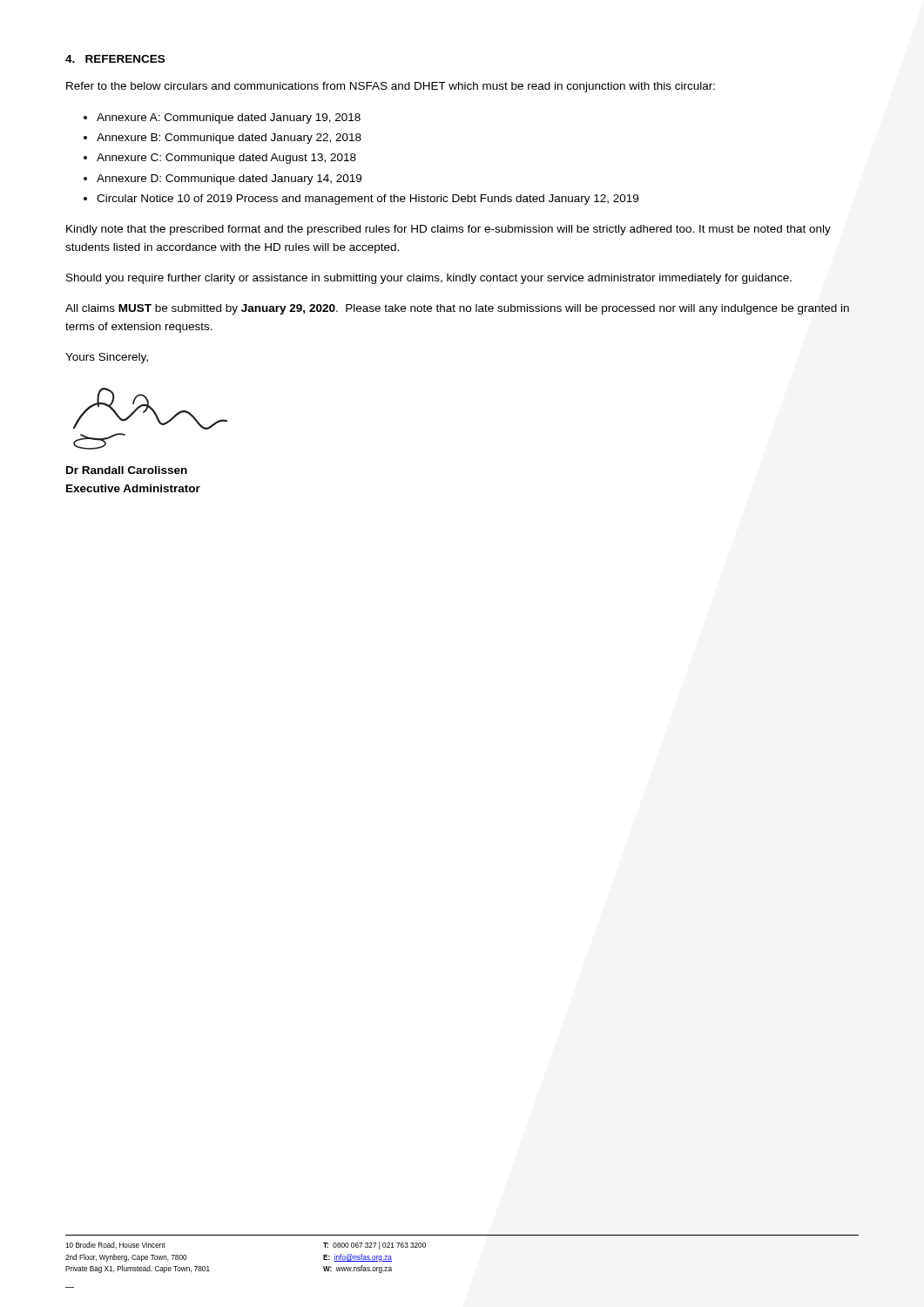Click on the text that says "Yours Sincerely,"

click(107, 357)
